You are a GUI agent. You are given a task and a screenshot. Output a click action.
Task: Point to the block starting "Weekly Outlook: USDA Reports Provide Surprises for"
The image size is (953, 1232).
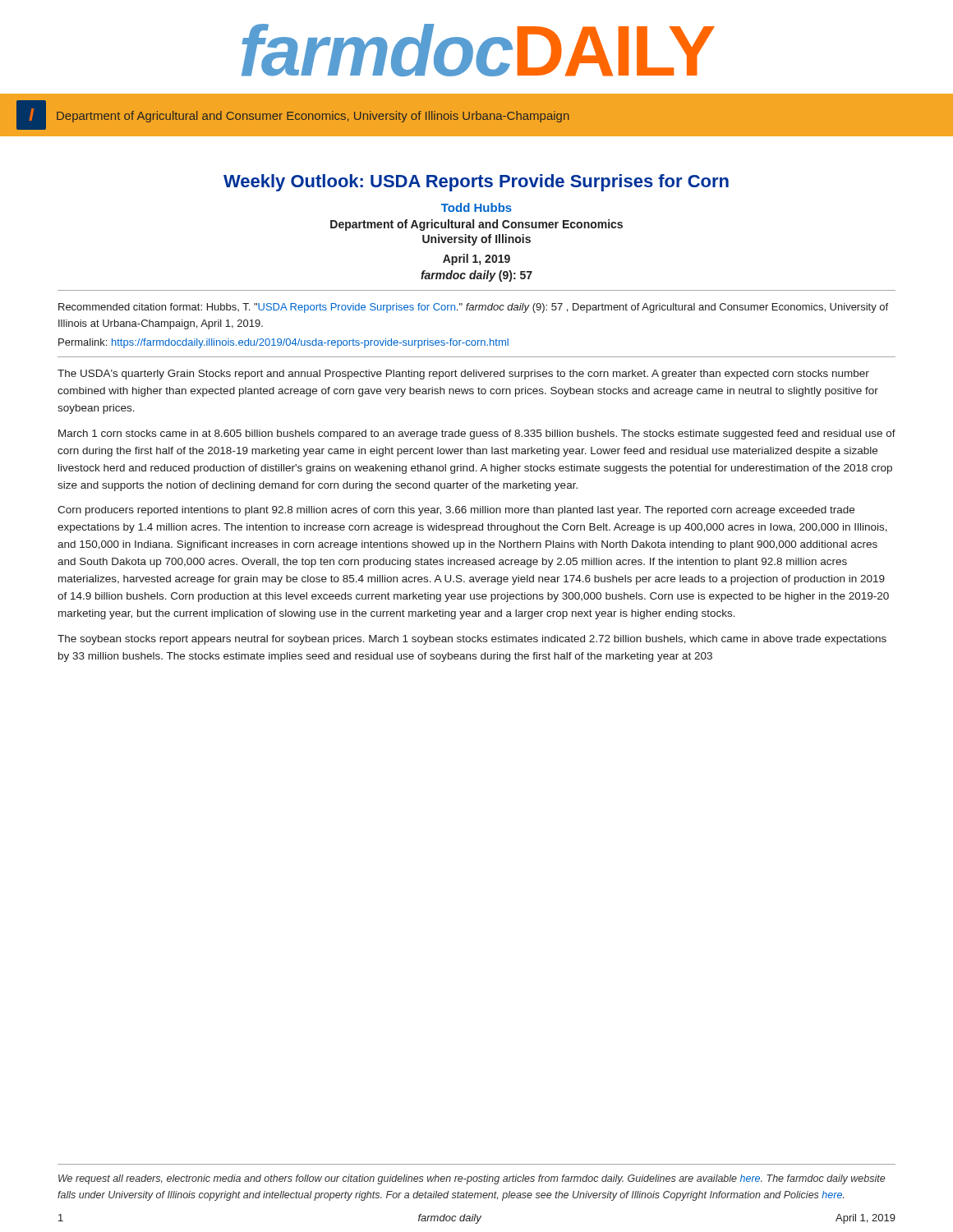(x=476, y=181)
